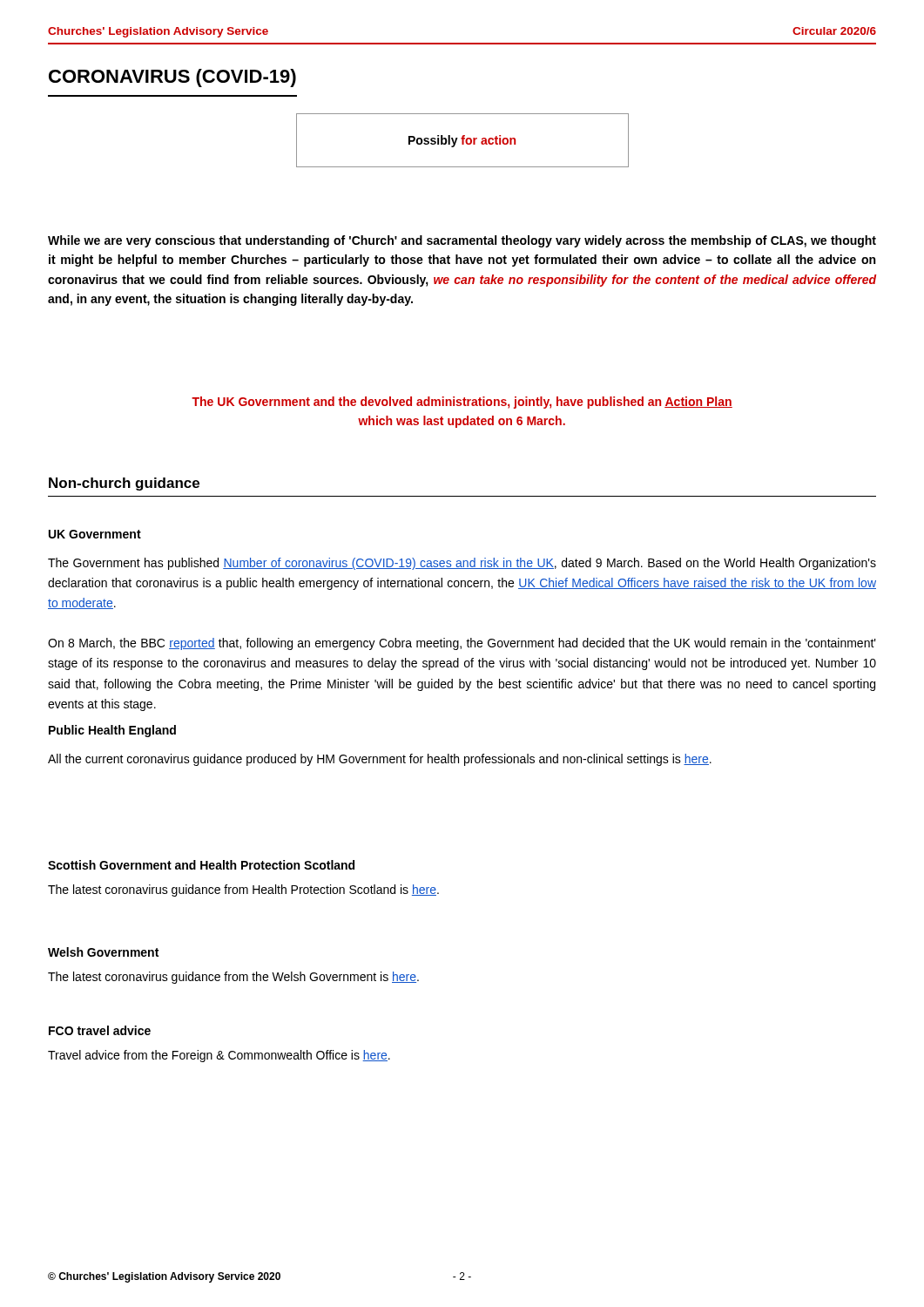Where does it say "Public Health England"?

(112, 730)
